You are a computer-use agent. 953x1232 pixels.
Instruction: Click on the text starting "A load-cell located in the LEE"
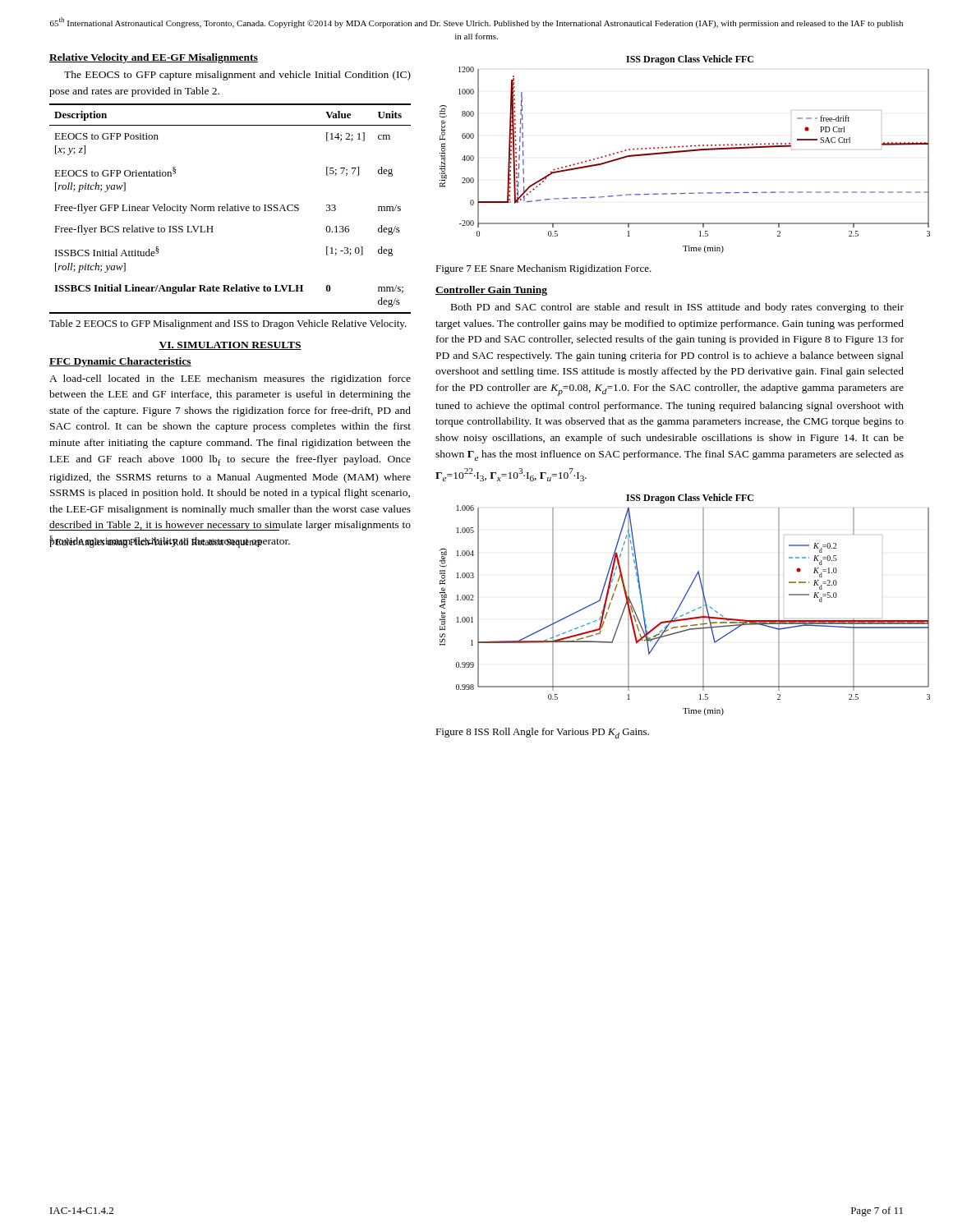[230, 459]
